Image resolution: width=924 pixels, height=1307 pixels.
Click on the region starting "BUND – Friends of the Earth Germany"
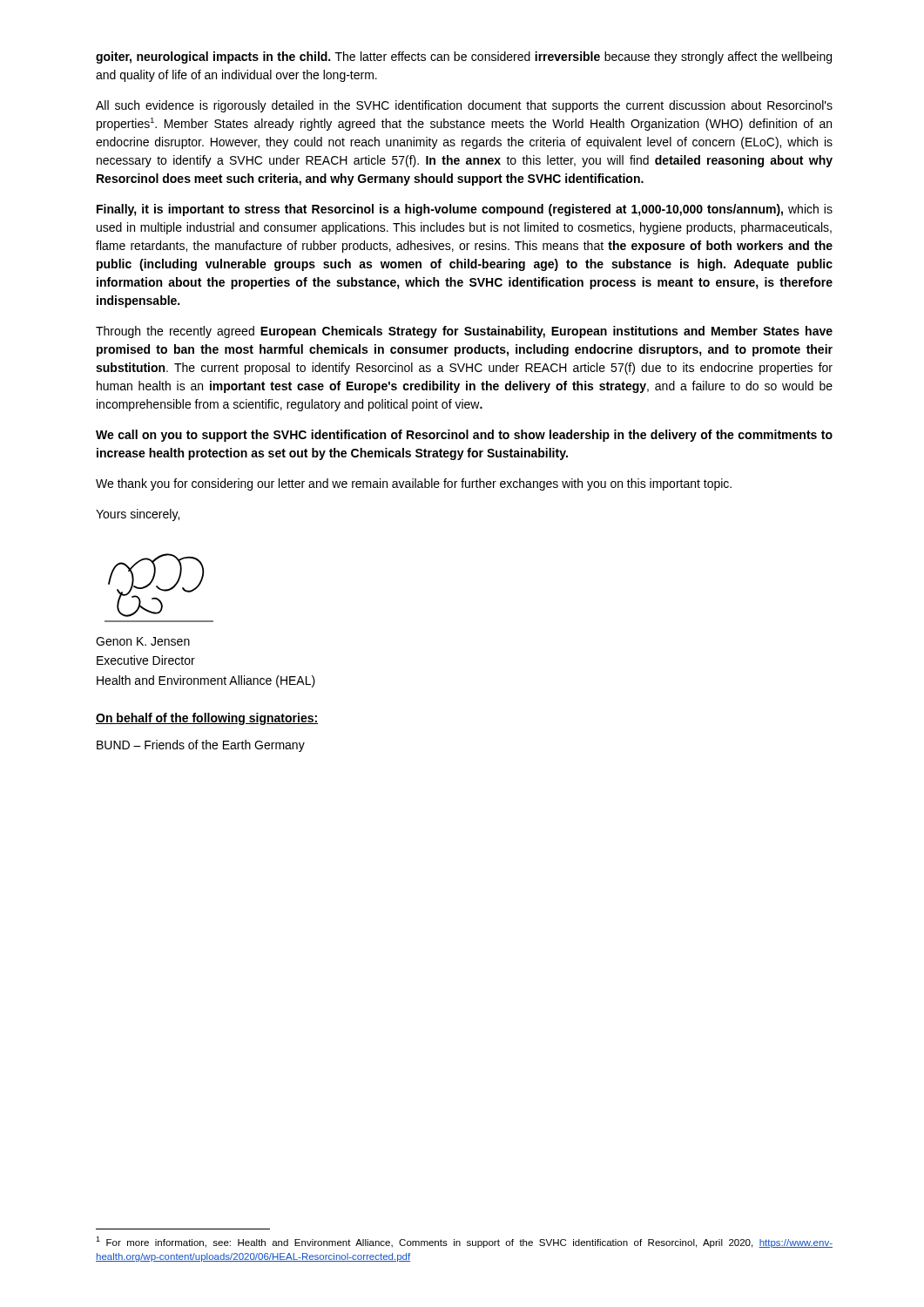coord(201,746)
